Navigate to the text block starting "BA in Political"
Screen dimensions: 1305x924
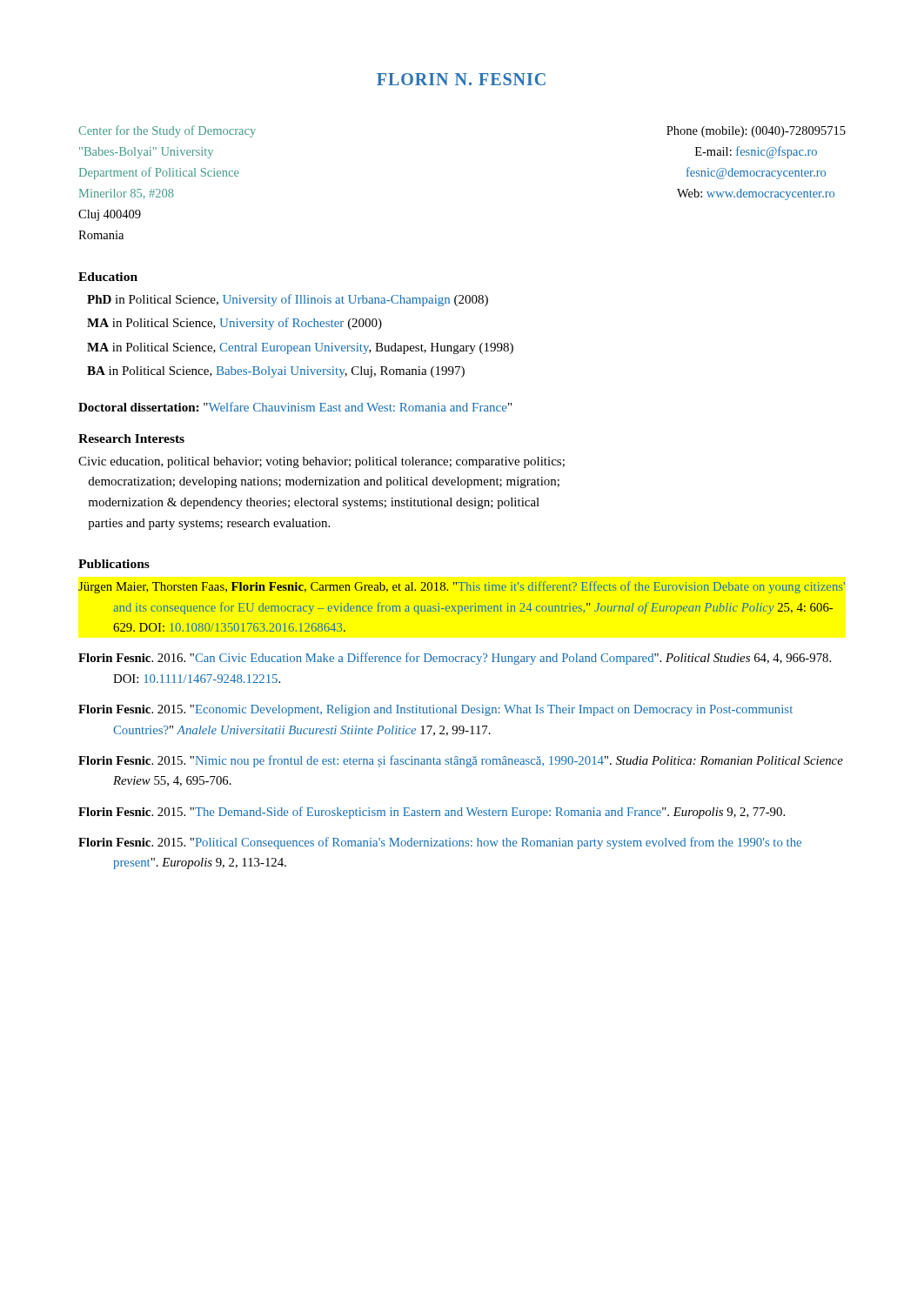(x=276, y=371)
